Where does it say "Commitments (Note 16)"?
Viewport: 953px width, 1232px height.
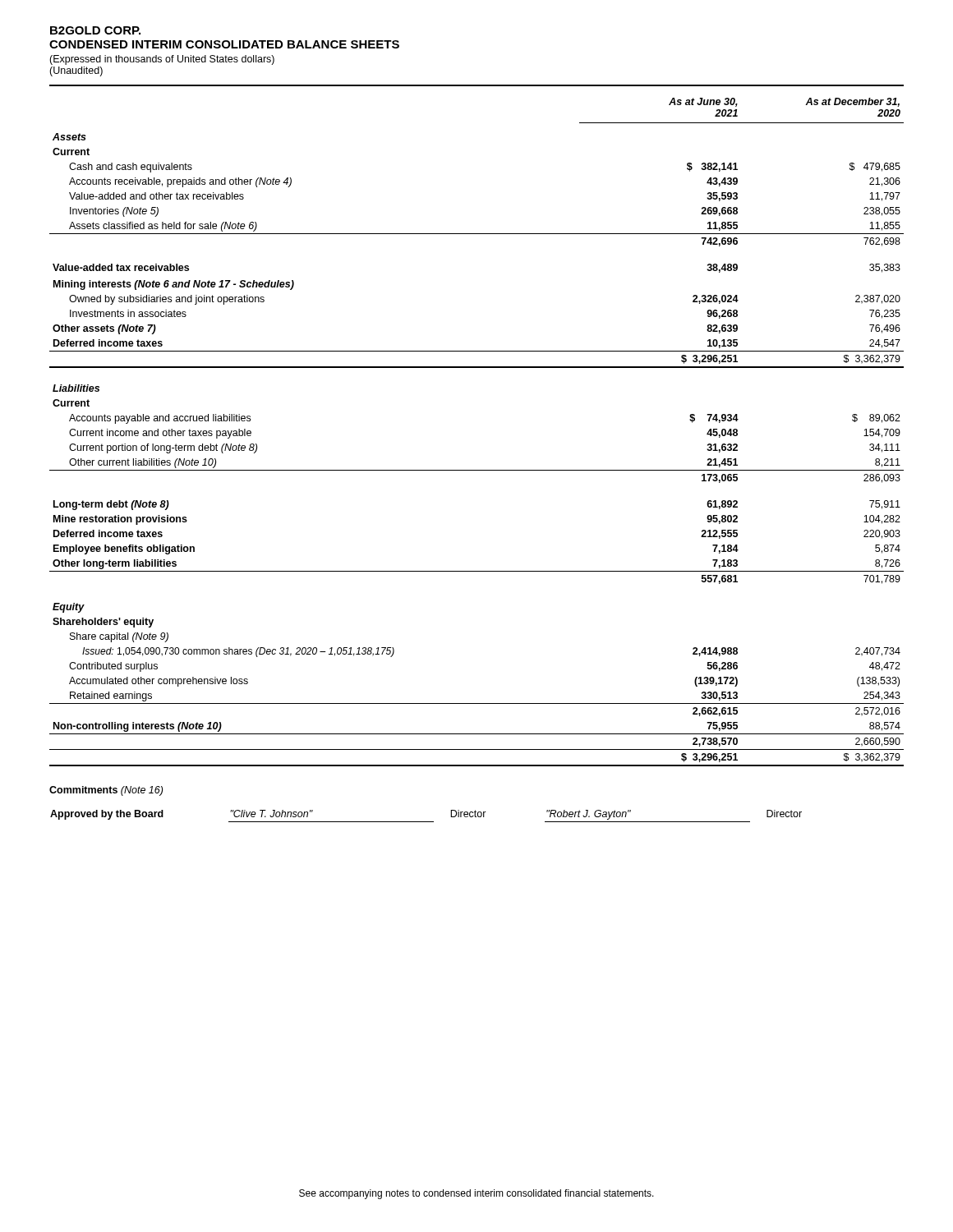pos(106,790)
